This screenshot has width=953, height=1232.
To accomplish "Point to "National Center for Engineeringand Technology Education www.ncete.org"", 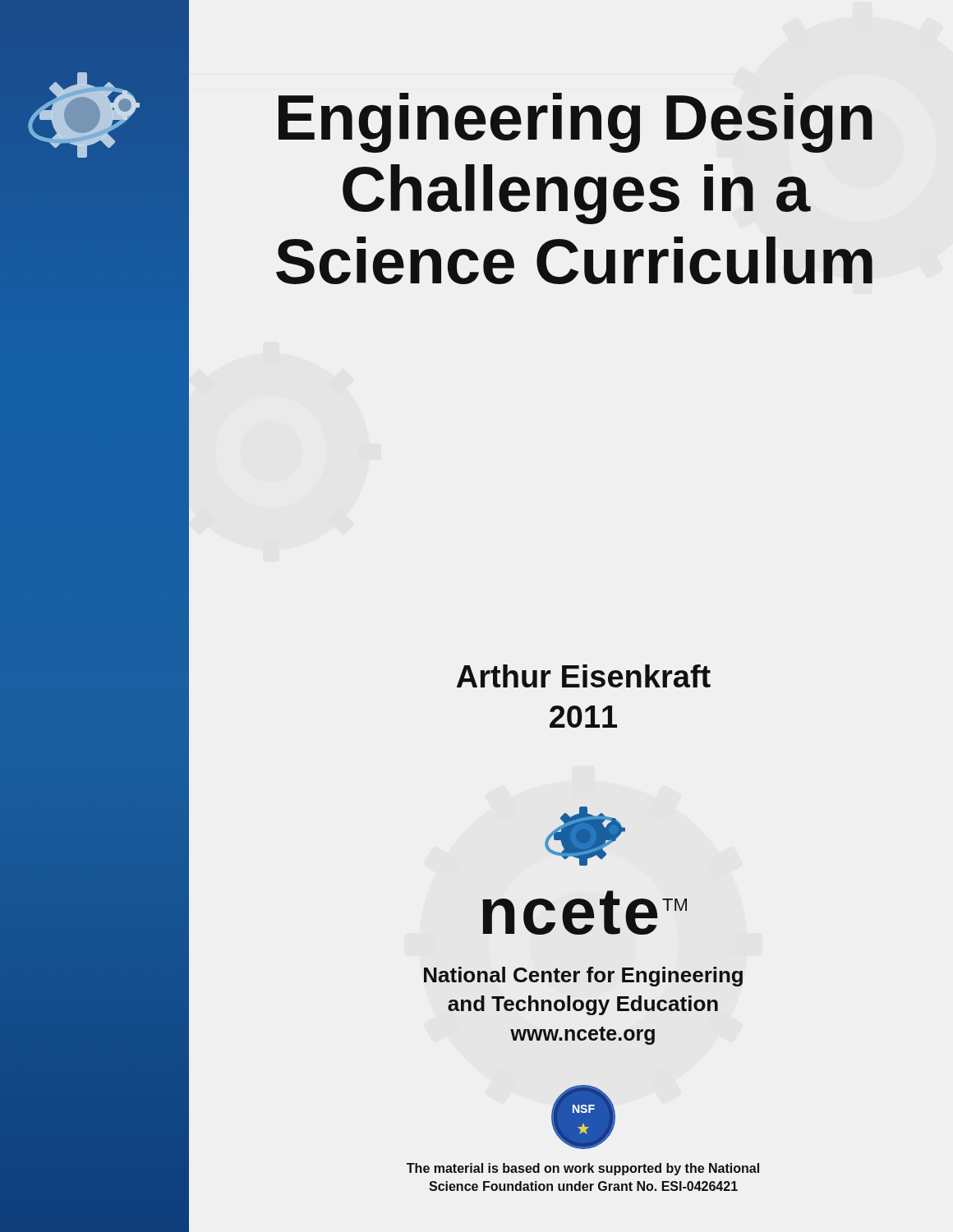I will pos(583,1003).
